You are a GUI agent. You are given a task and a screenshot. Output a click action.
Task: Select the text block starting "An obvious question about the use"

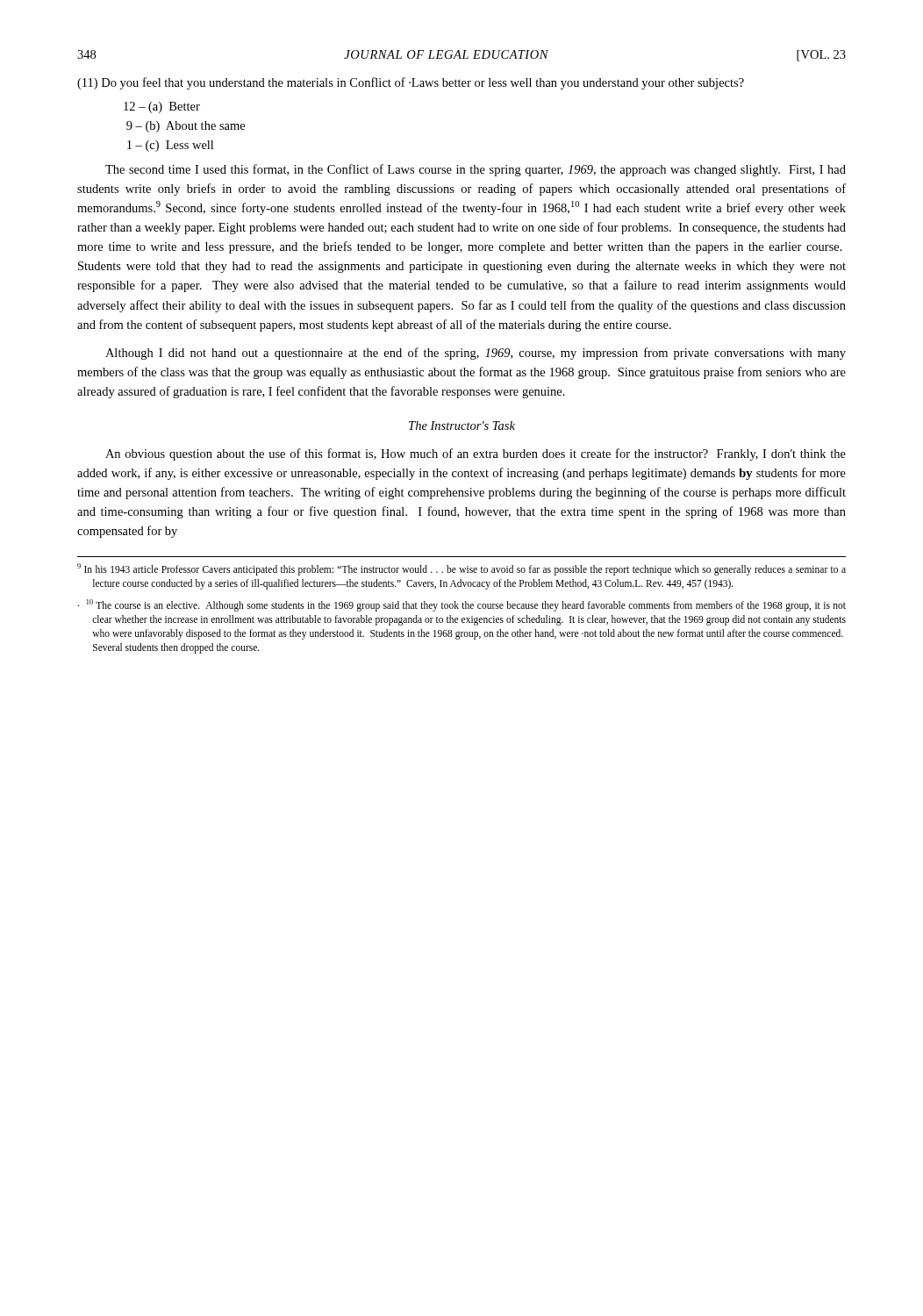[x=462, y=492]
